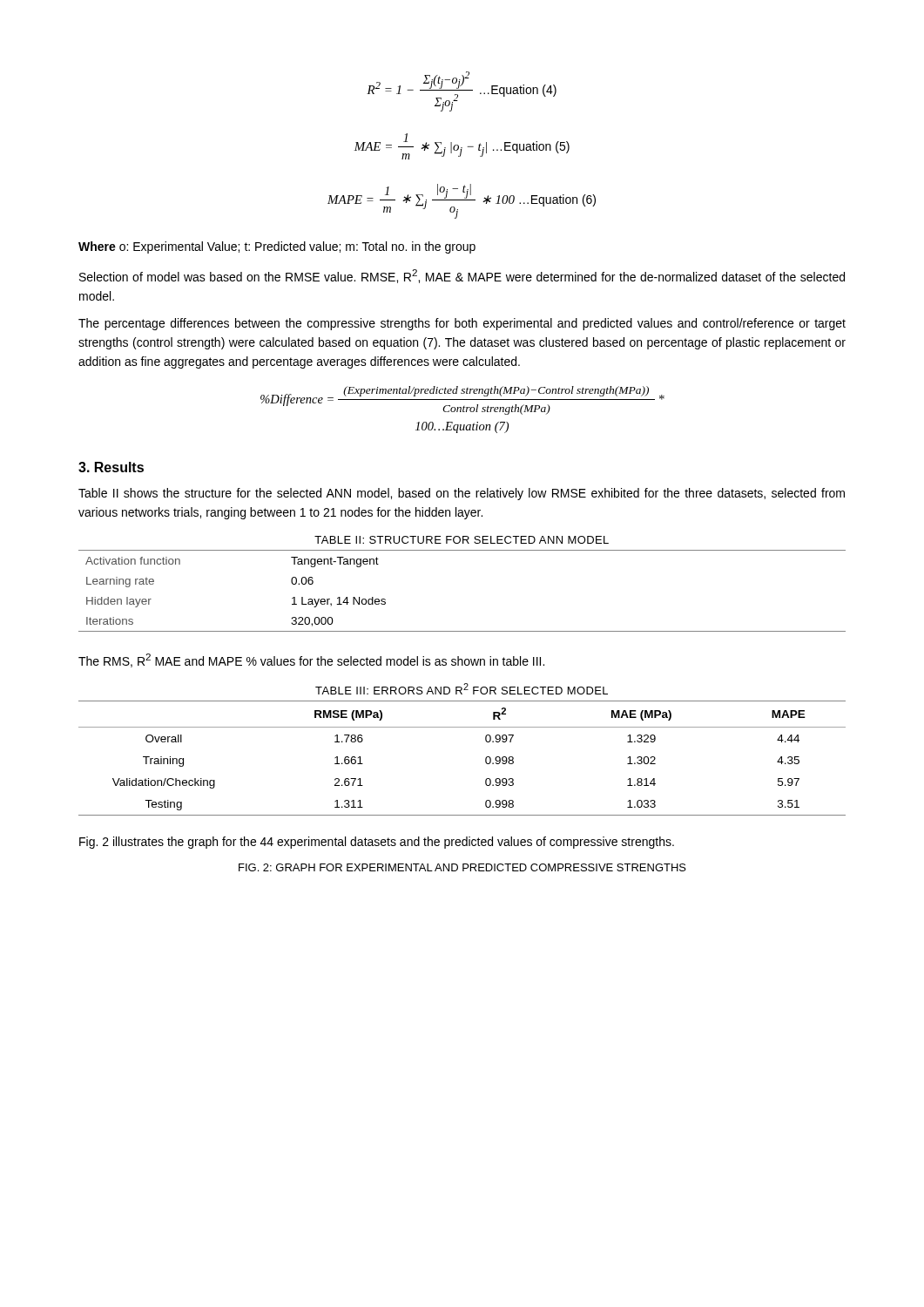Image resolution: width=924 pixels, height=1307 pixels.
Task: Click on the caption that reads "FIG. 2: GRAPH FOR EXPERIMENTAL"
Action: (x=462, y=867)
